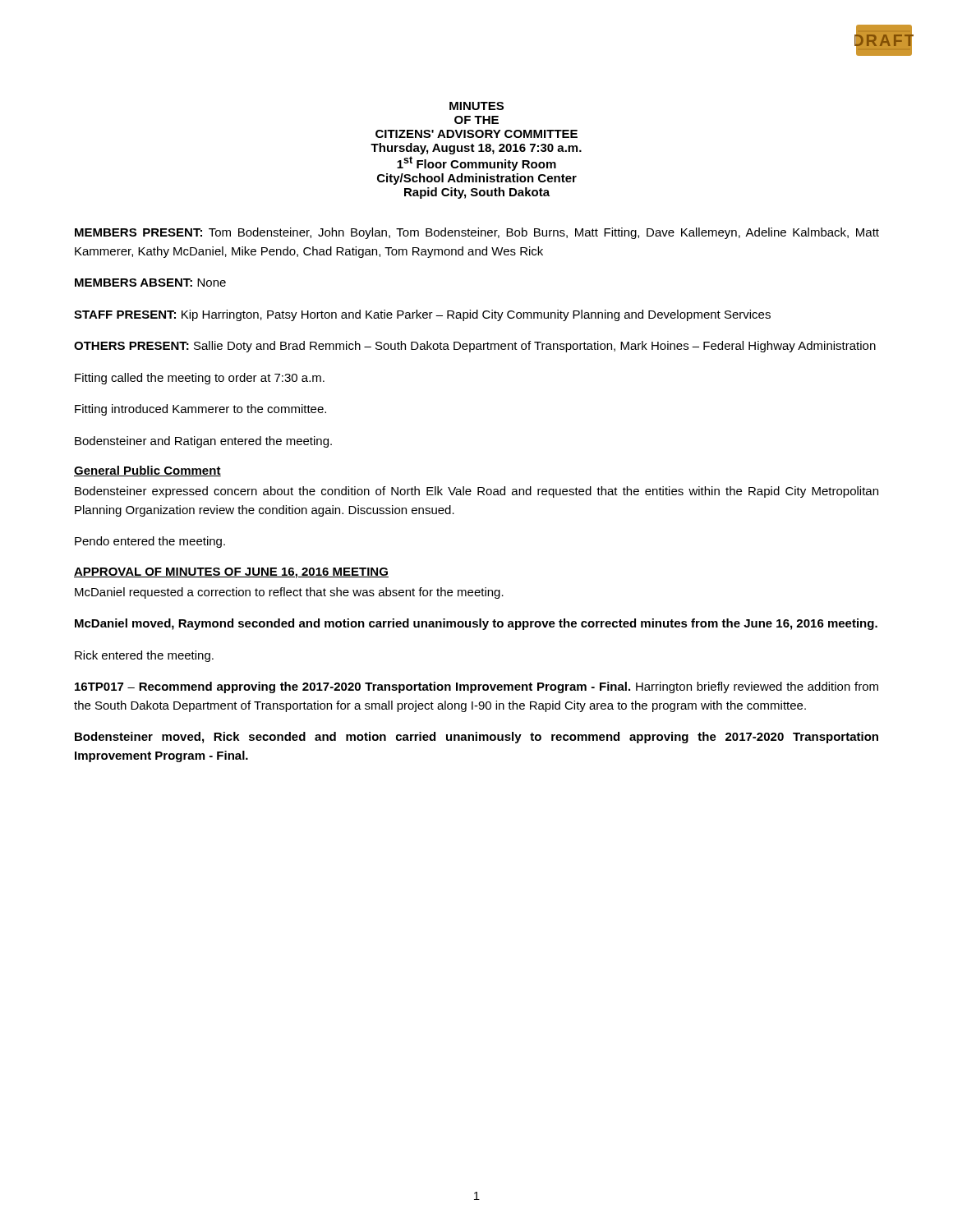Screen dimensions: 1232x953
Task: Locate the block starting "STAFF PRESENT: Kip Harrington, Patsy"
Action: point(422,314)
